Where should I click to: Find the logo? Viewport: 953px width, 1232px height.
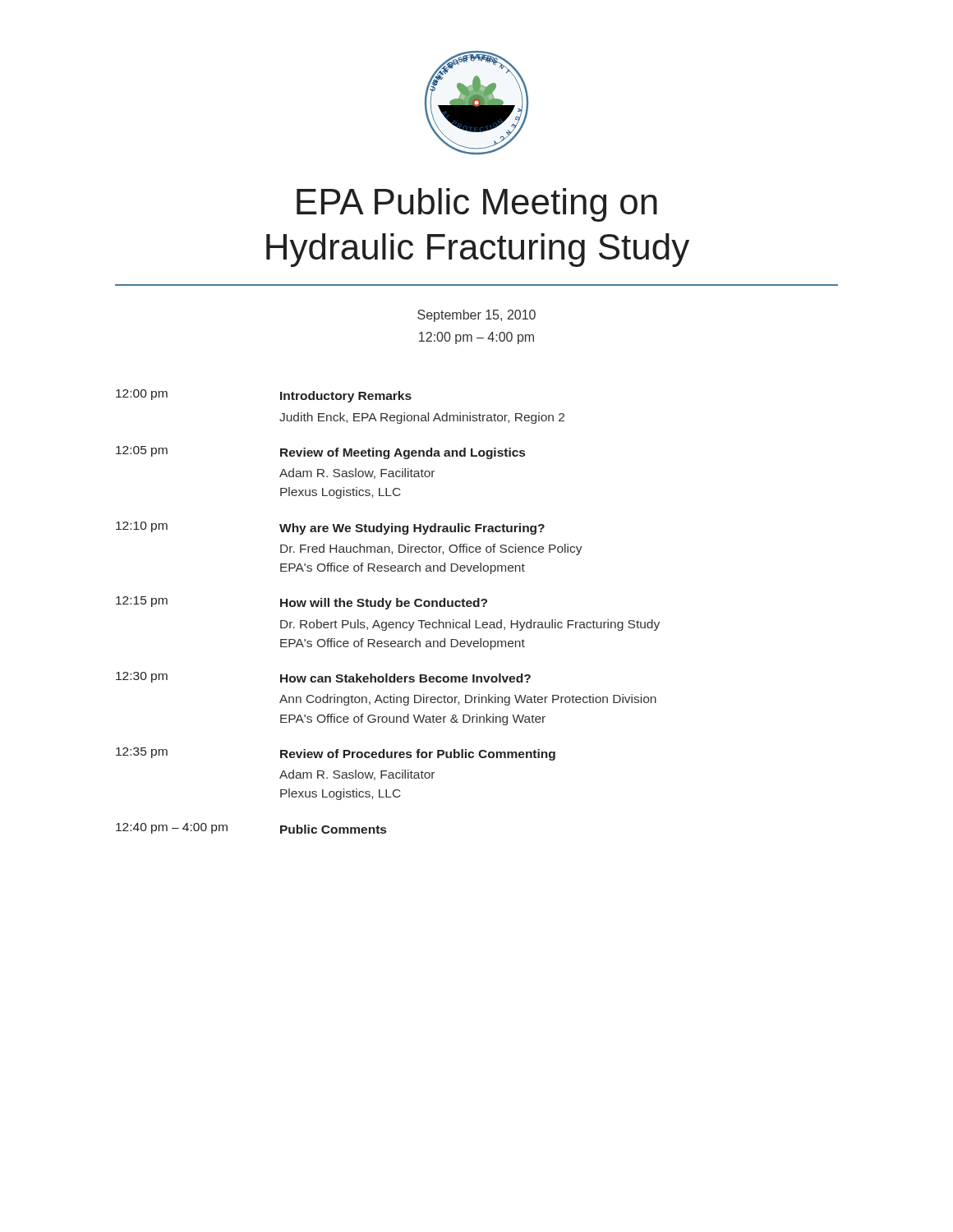(x=476, y=104)
